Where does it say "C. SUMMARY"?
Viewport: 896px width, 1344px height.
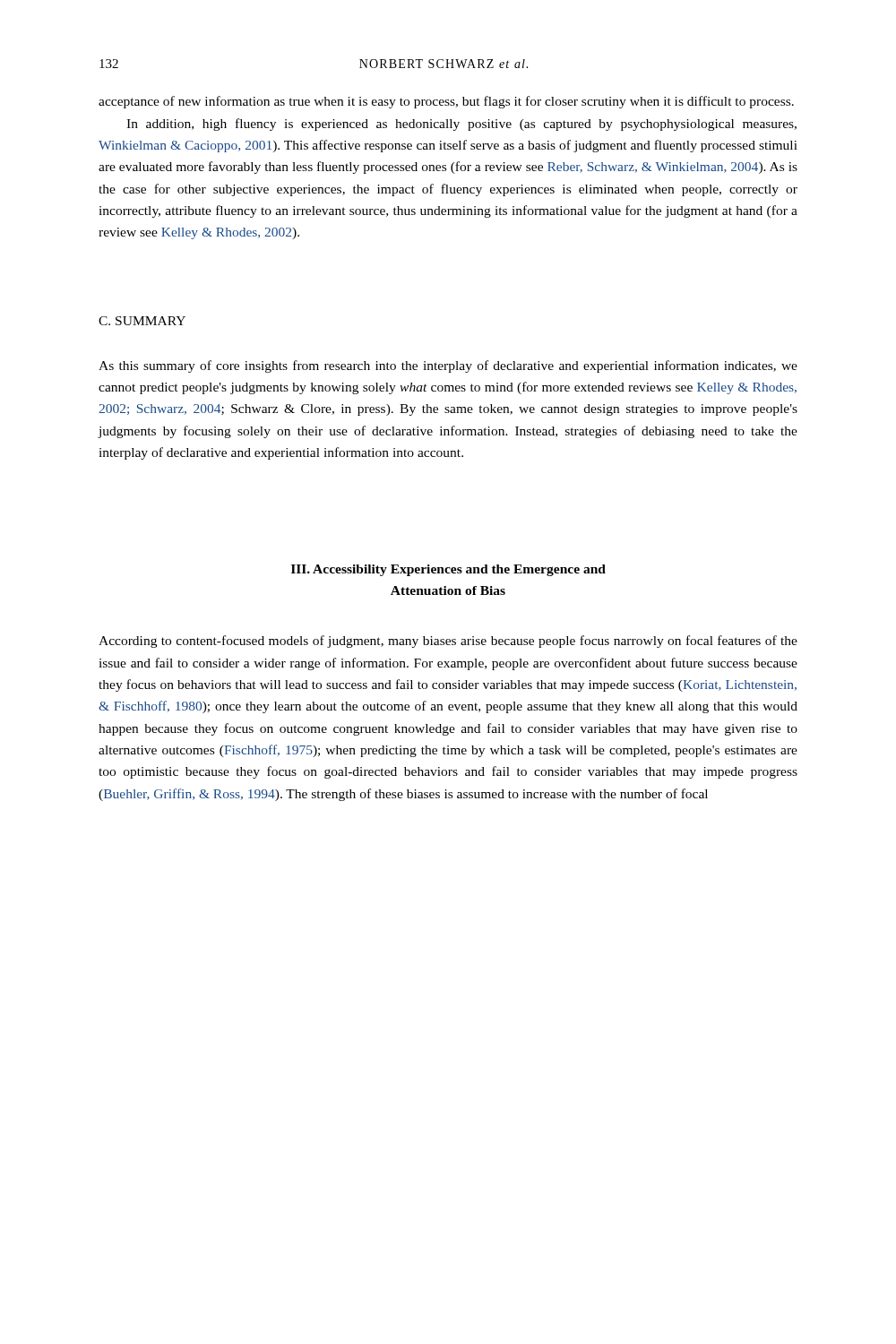142,320
